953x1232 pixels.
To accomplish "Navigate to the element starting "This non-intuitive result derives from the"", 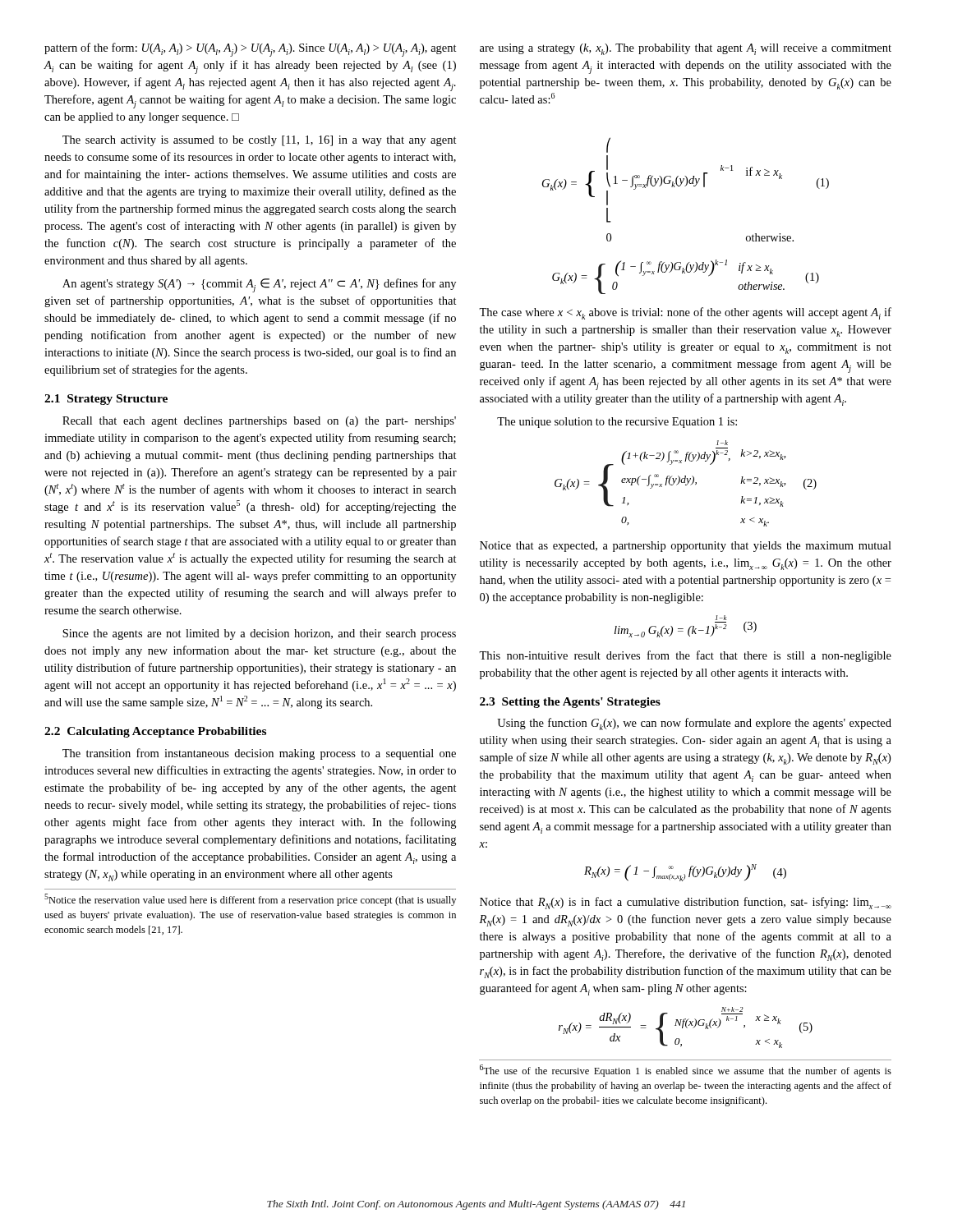I will [x=685, y=664].
